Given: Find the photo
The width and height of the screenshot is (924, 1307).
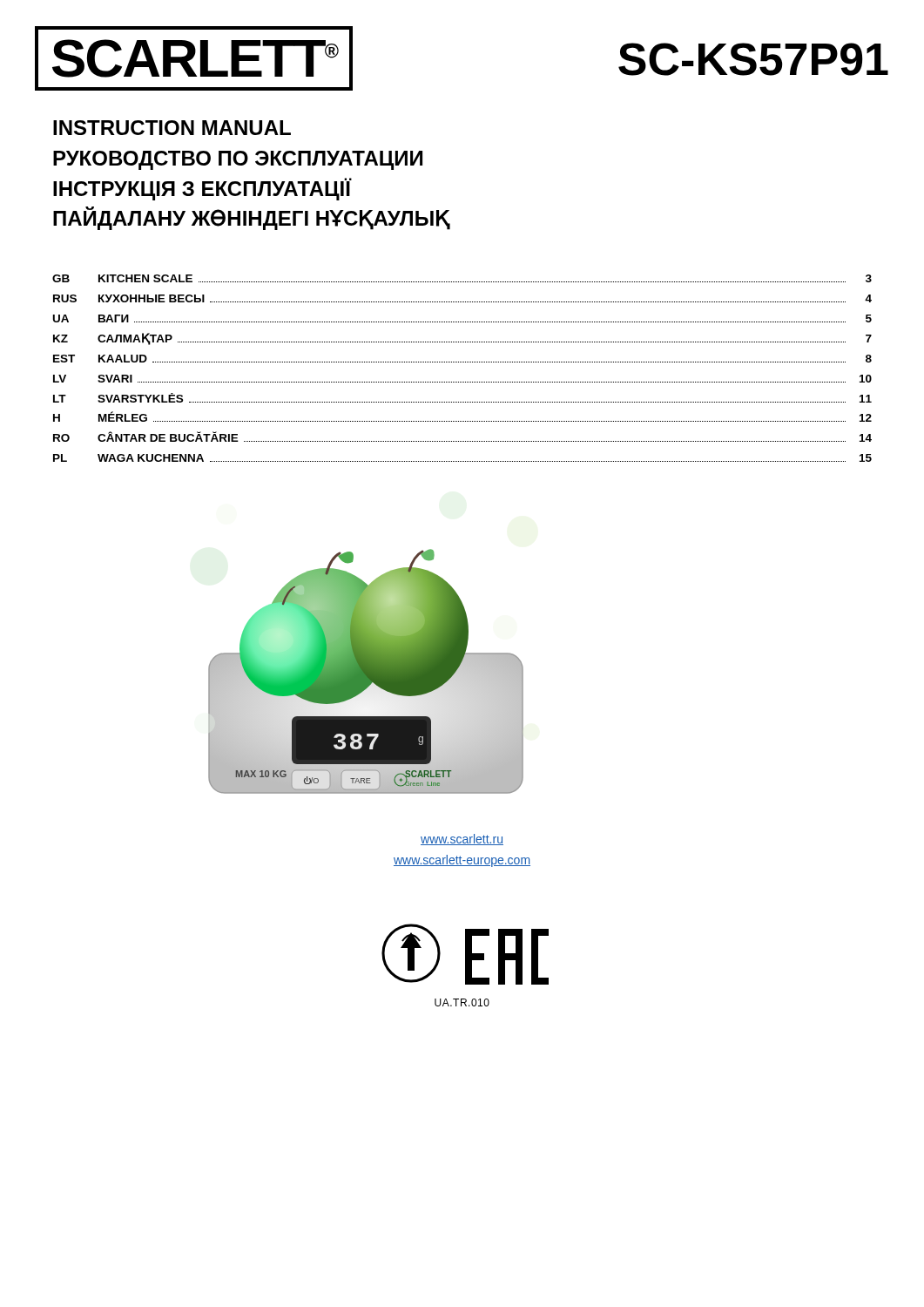Looking at the screenshot, I should pos(366,636).
